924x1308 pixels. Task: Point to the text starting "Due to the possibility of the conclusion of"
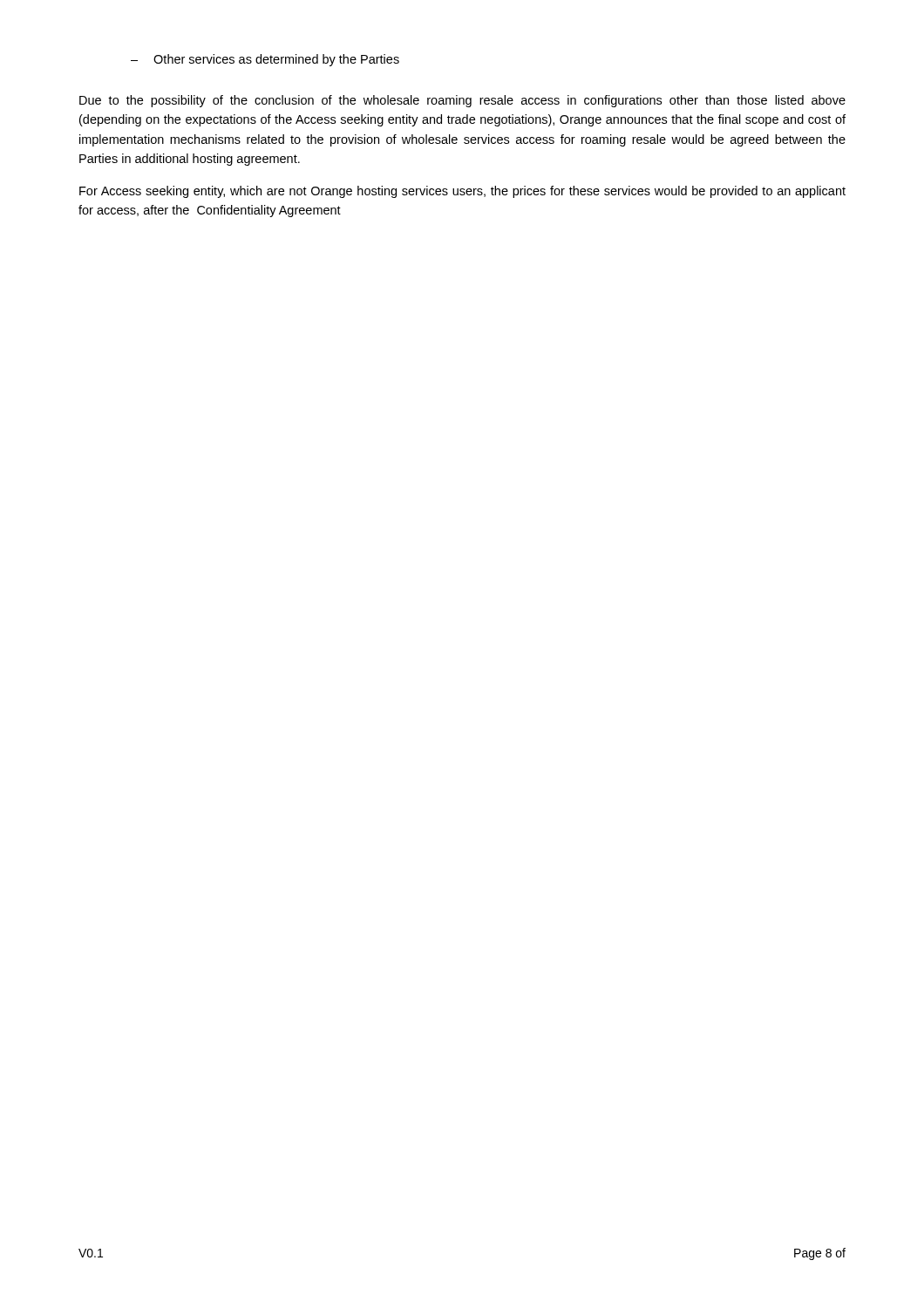462,130
